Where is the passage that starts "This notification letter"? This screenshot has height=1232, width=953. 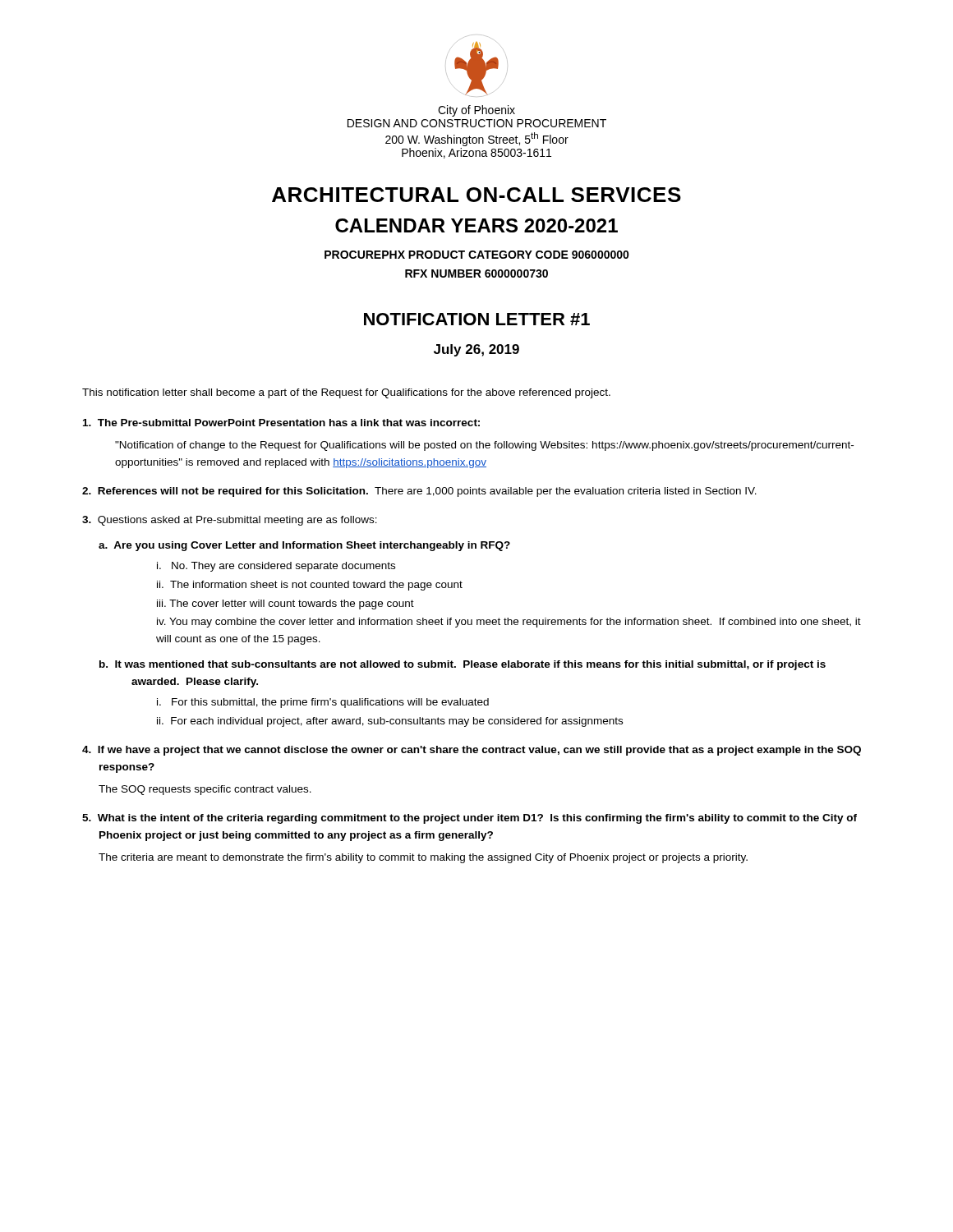pyautogui.click(x=347, y=392)
